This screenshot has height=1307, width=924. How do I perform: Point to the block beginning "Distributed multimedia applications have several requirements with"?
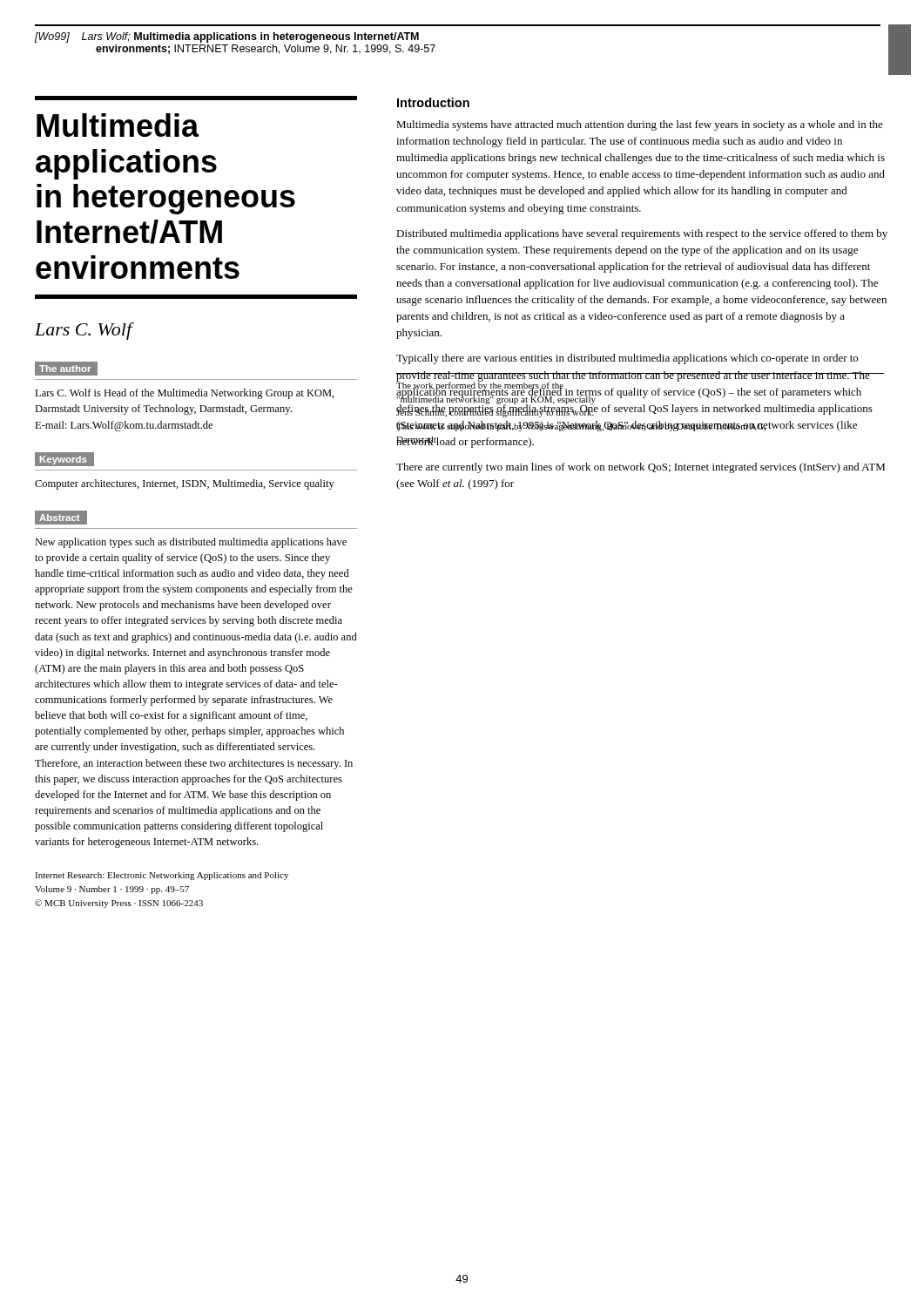pyautogui.click(x=642, y=283)
